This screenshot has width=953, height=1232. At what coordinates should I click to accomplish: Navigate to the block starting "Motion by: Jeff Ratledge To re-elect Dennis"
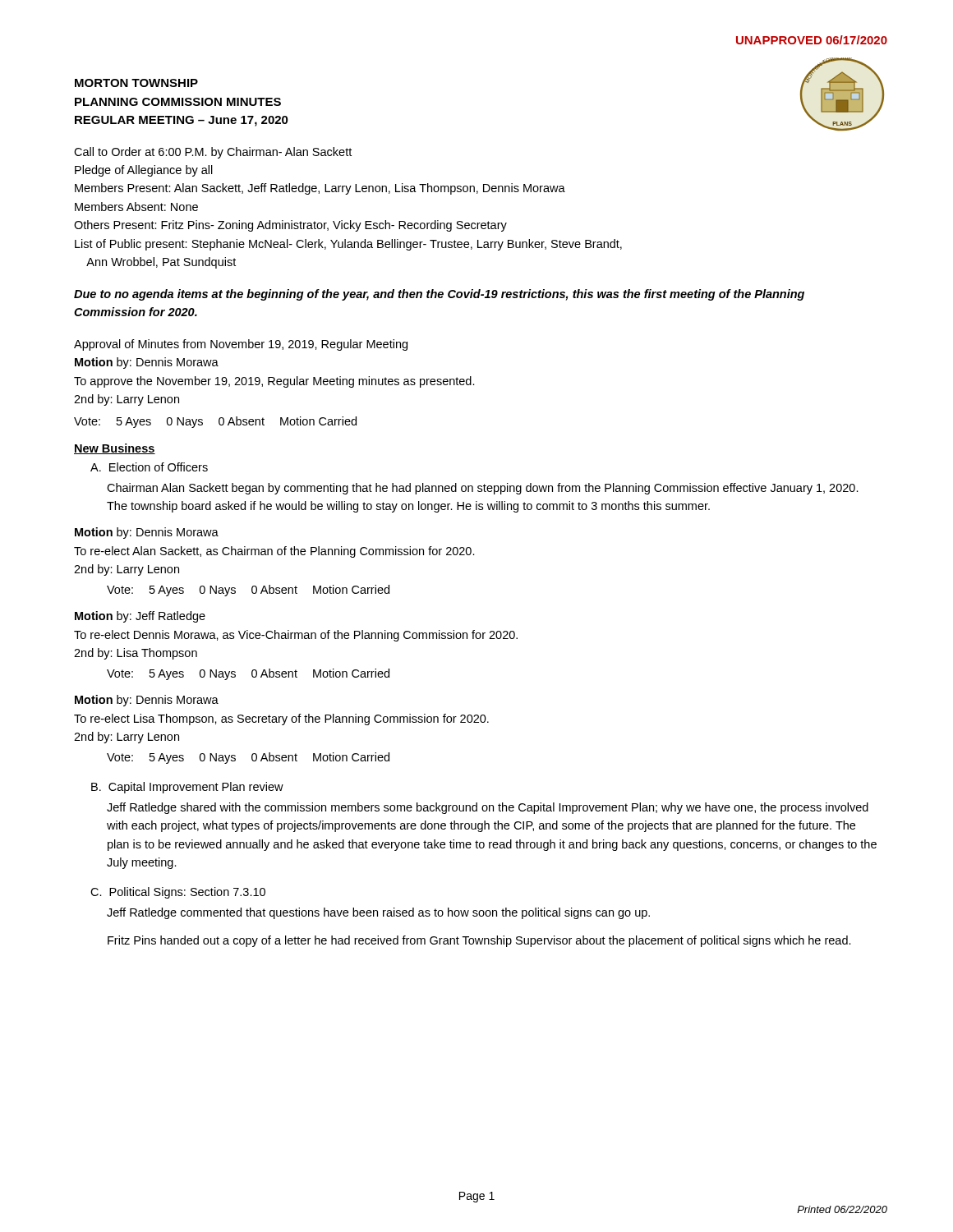pyautogui.click(x=296, y=635)
